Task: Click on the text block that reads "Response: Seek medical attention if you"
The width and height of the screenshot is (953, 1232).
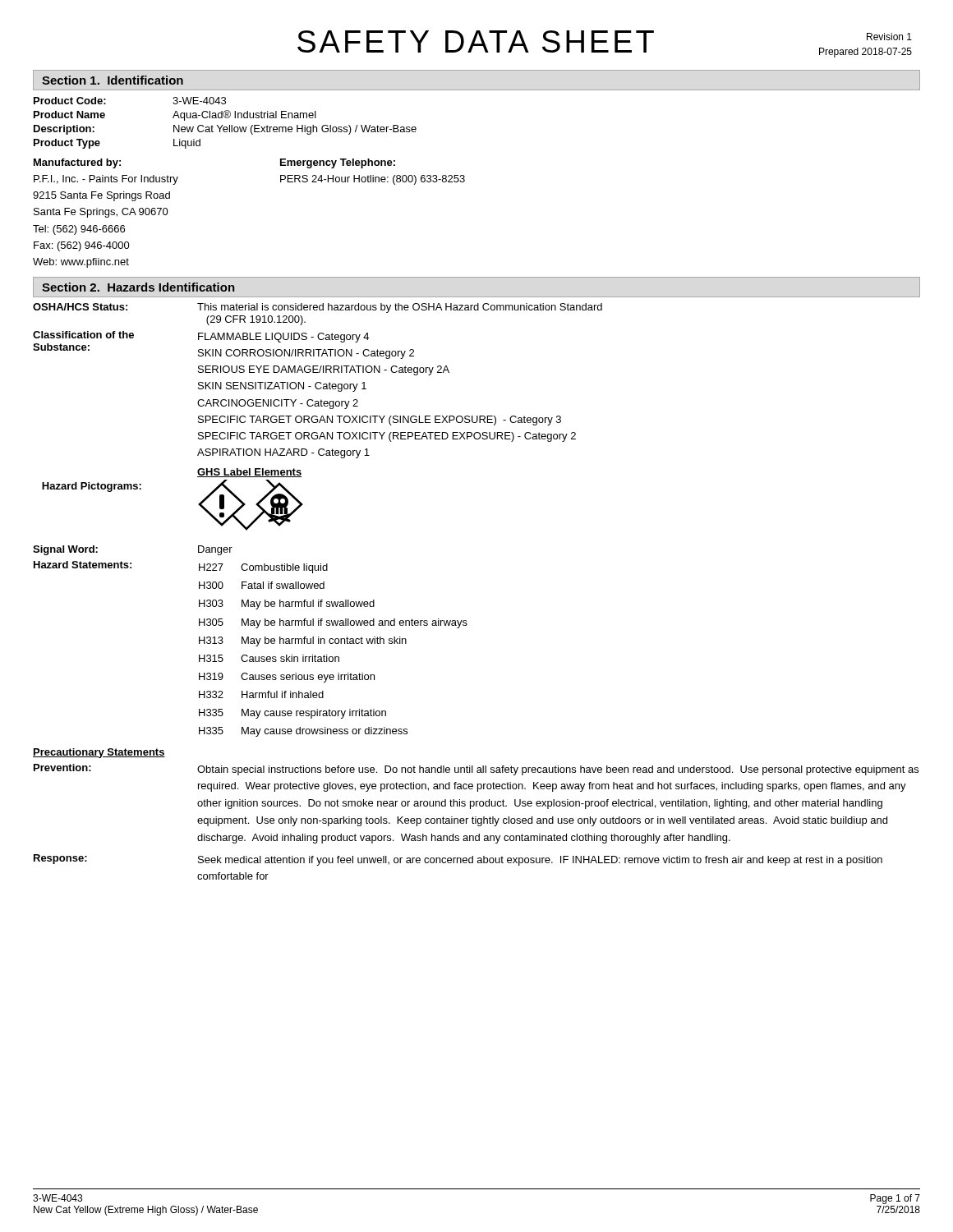Action: pyautogui.click(x=476, y=868)
